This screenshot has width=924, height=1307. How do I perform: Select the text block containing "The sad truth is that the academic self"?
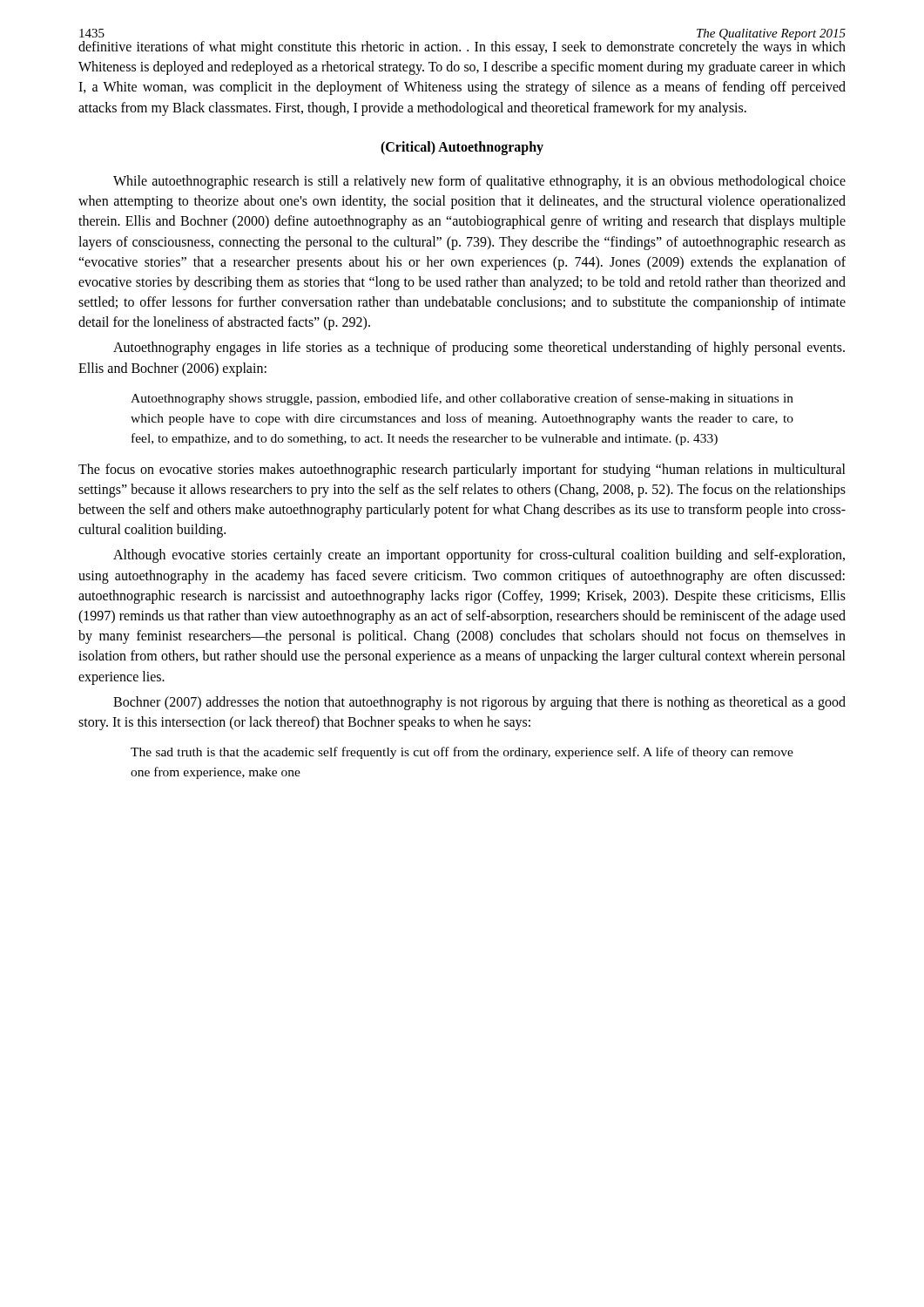coord(462,762)
